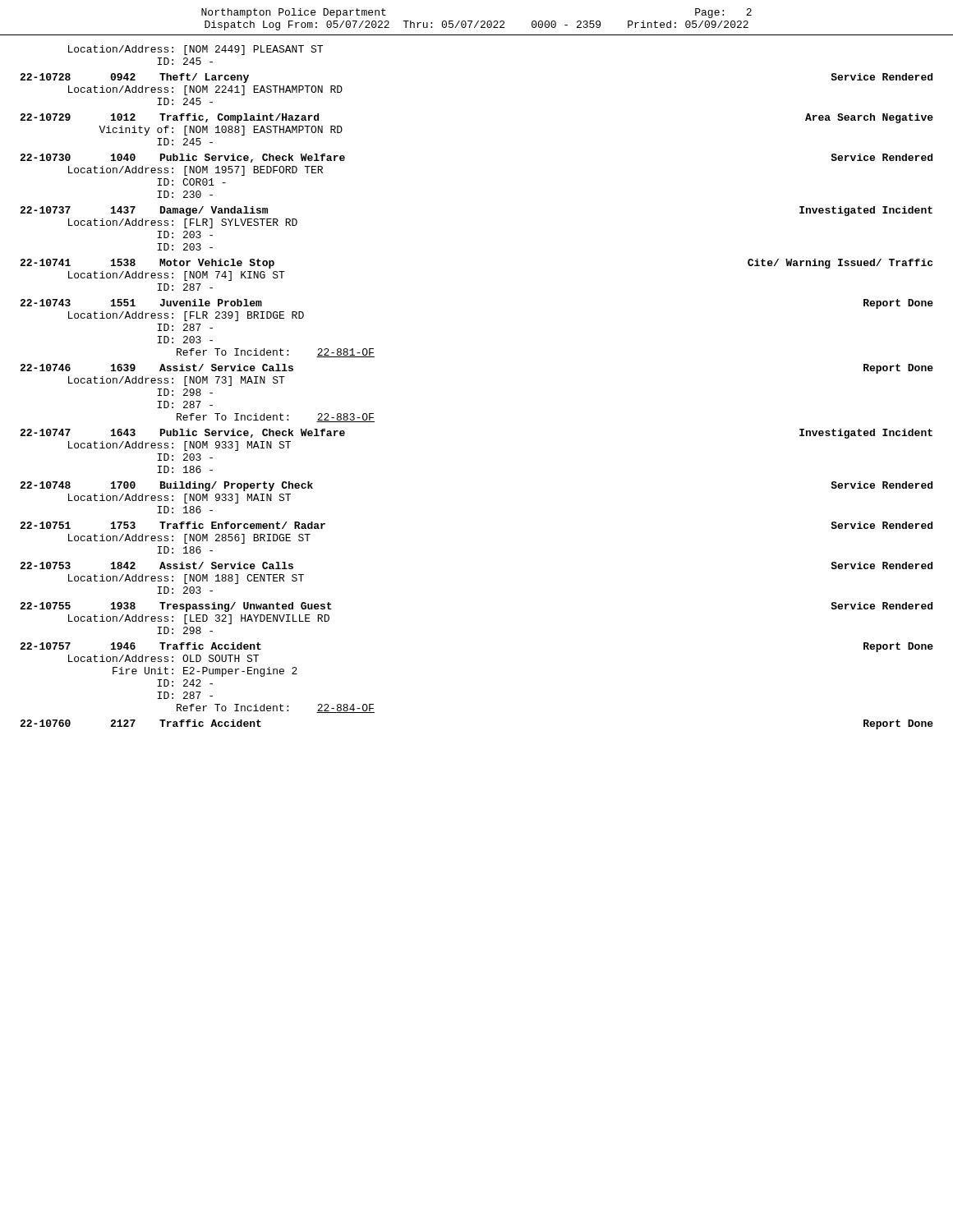Find the list item that reads "22-10741 1538 Motor Vehicle Stop Cite/ Warning"

[x=42, y=263]
